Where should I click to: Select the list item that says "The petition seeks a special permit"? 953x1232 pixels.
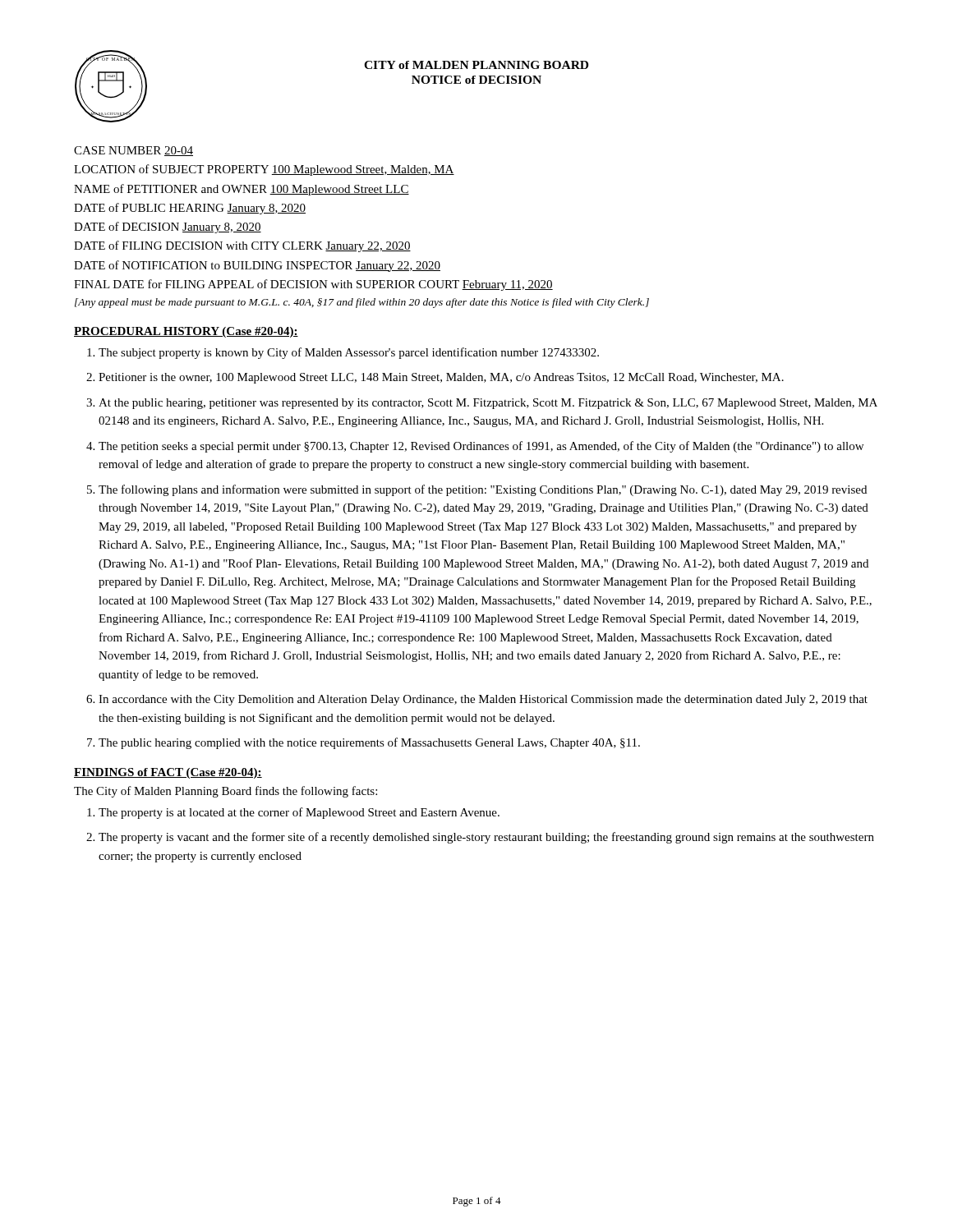click(481, 455)
